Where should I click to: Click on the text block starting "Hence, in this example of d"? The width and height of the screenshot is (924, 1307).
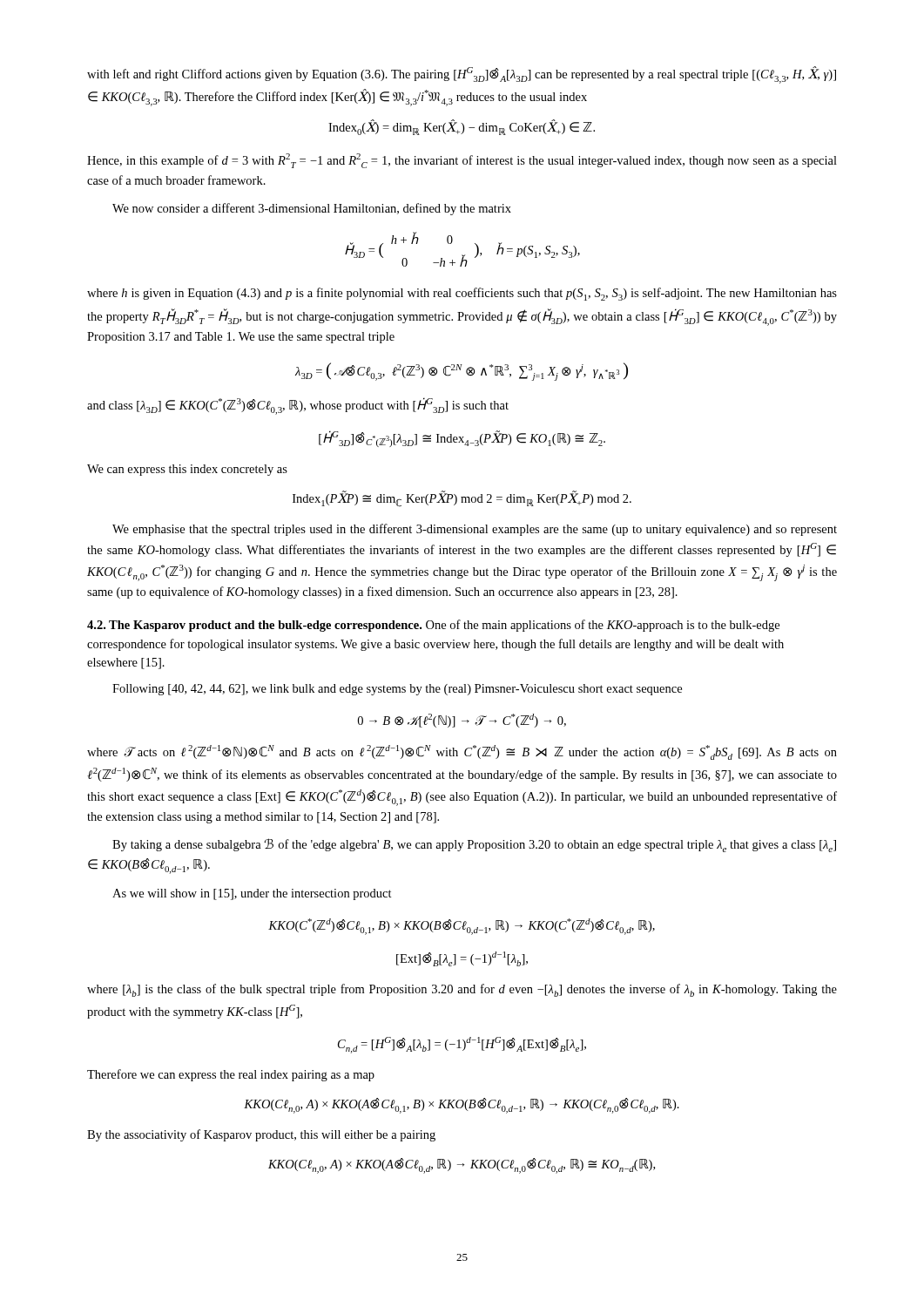462,169
